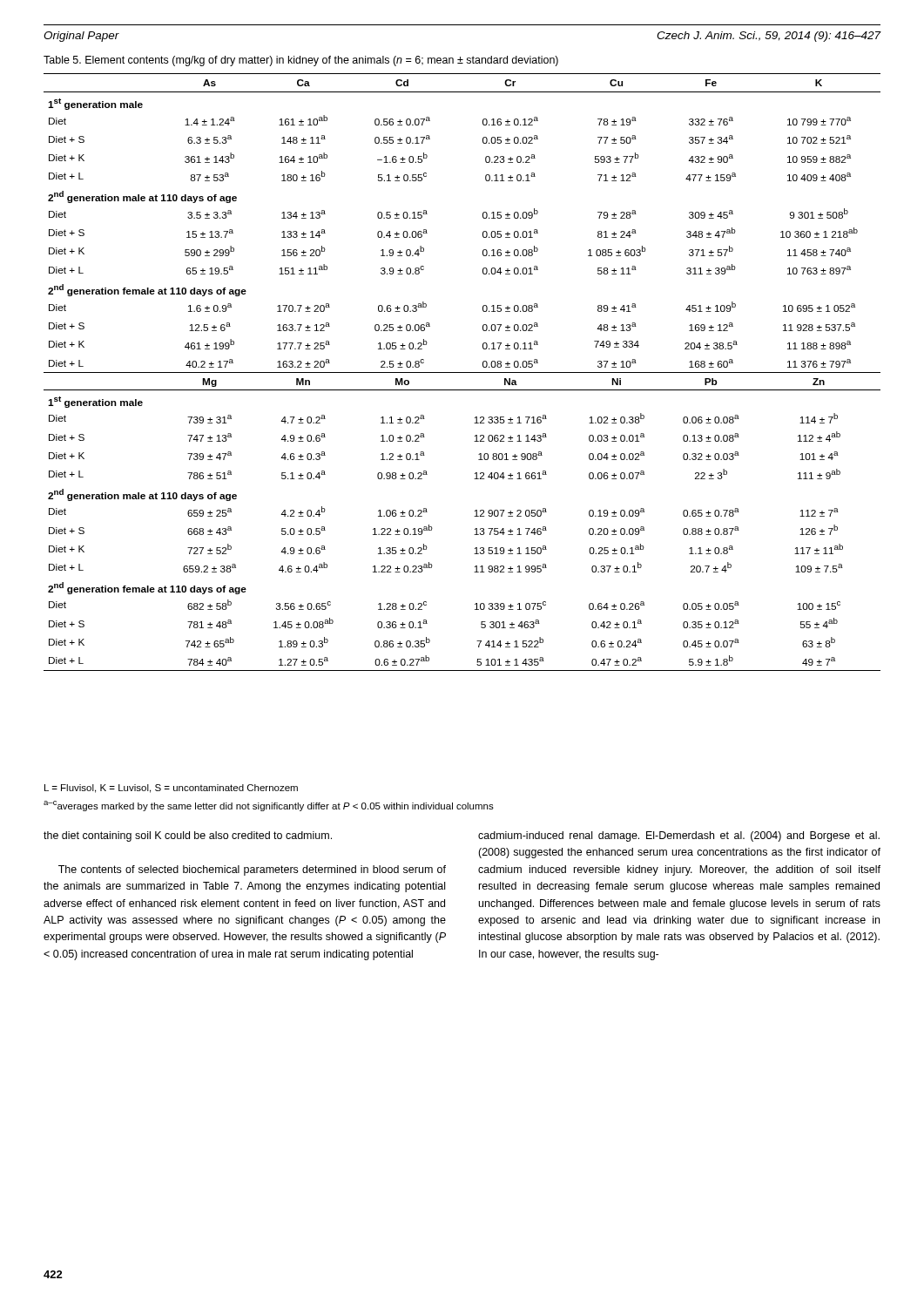
Task: Locate the text block that says "cadmium-induced renal damage. El-Demerdash et al. (2004)"
Action: tap(679, 895)
